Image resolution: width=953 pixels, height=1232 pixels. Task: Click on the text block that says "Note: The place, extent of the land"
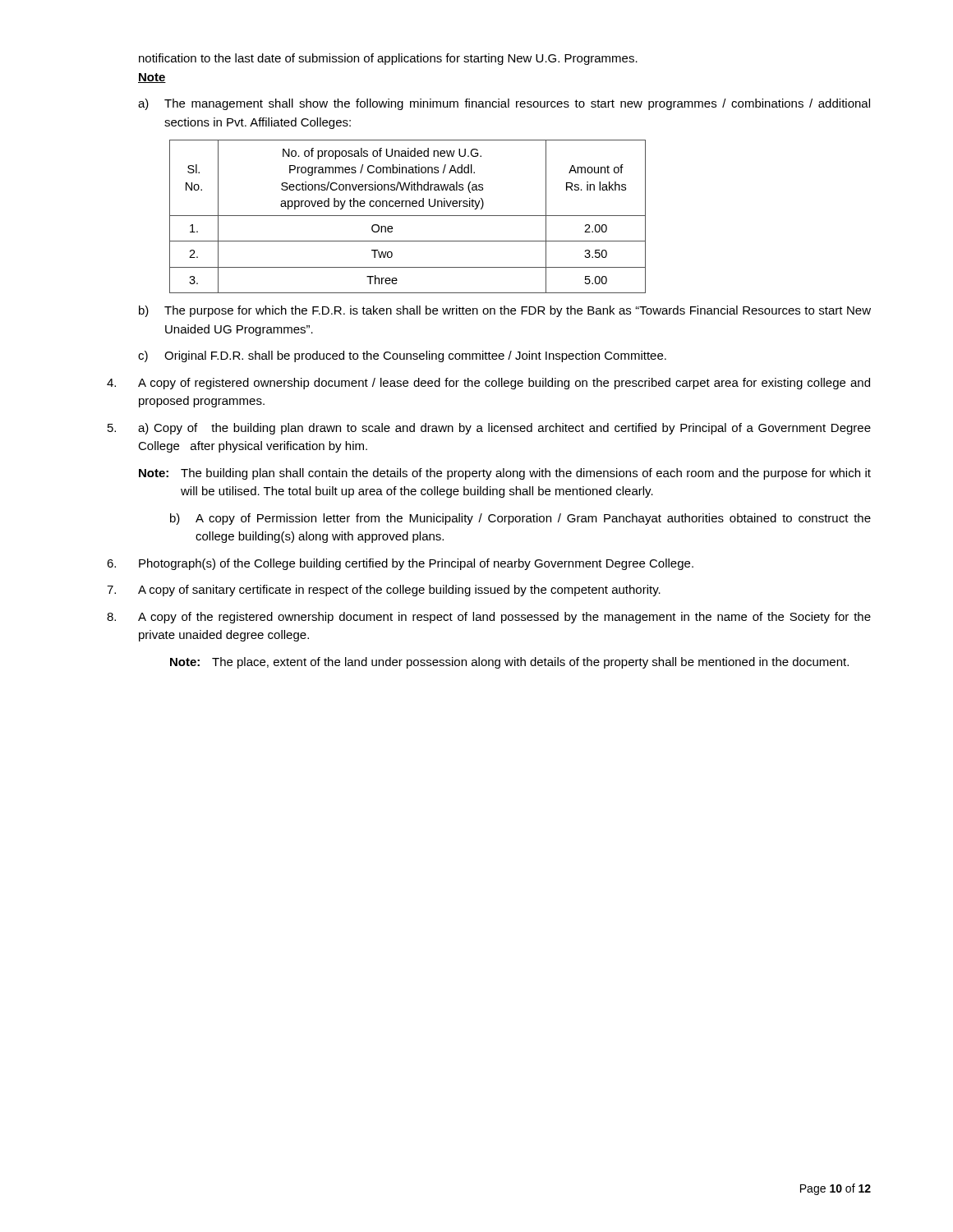point(520,662)
